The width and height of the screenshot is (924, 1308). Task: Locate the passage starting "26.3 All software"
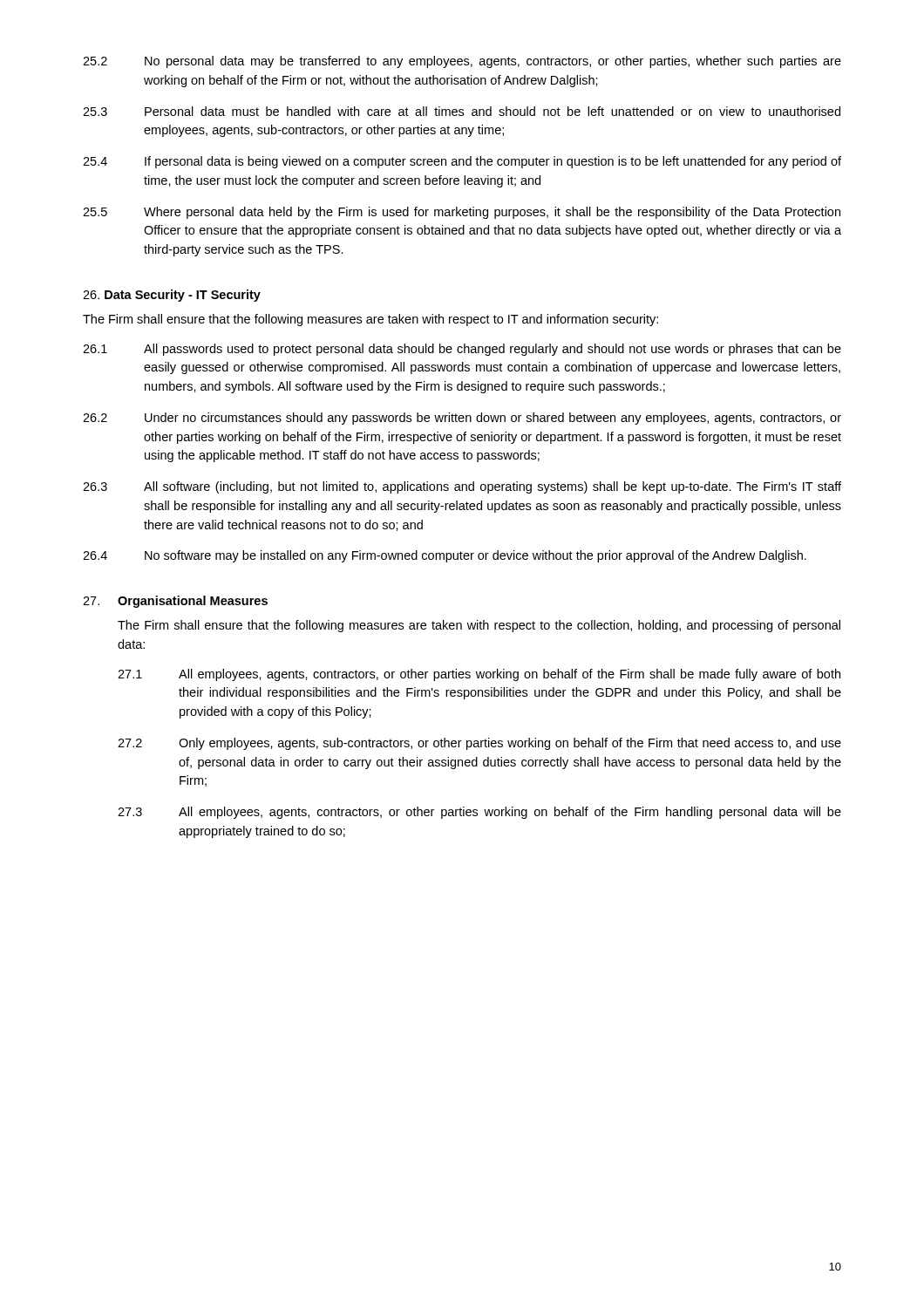click(x=462, y=506)
